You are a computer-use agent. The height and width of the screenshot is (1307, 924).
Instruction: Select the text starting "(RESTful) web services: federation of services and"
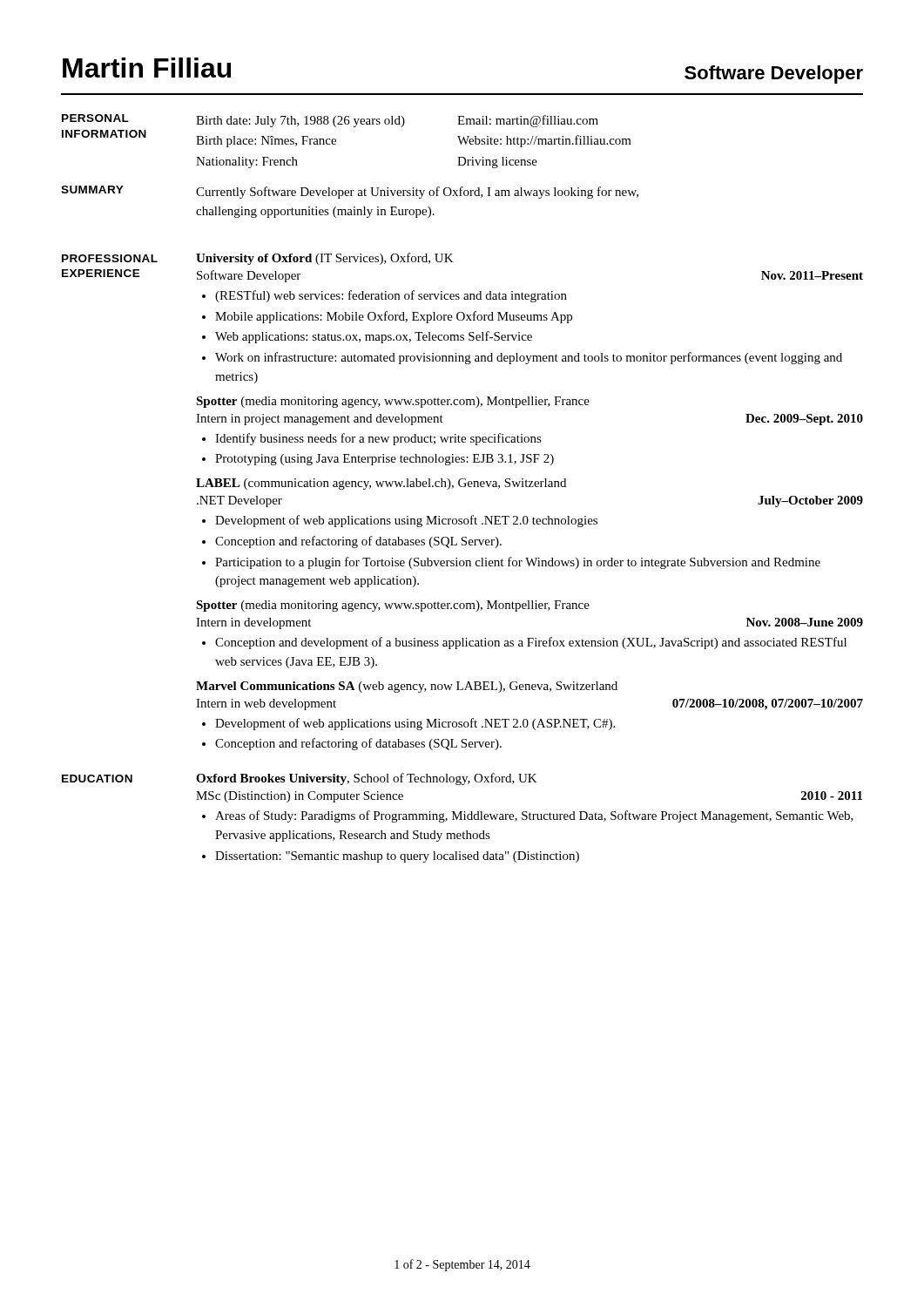(x=391, y=295)
